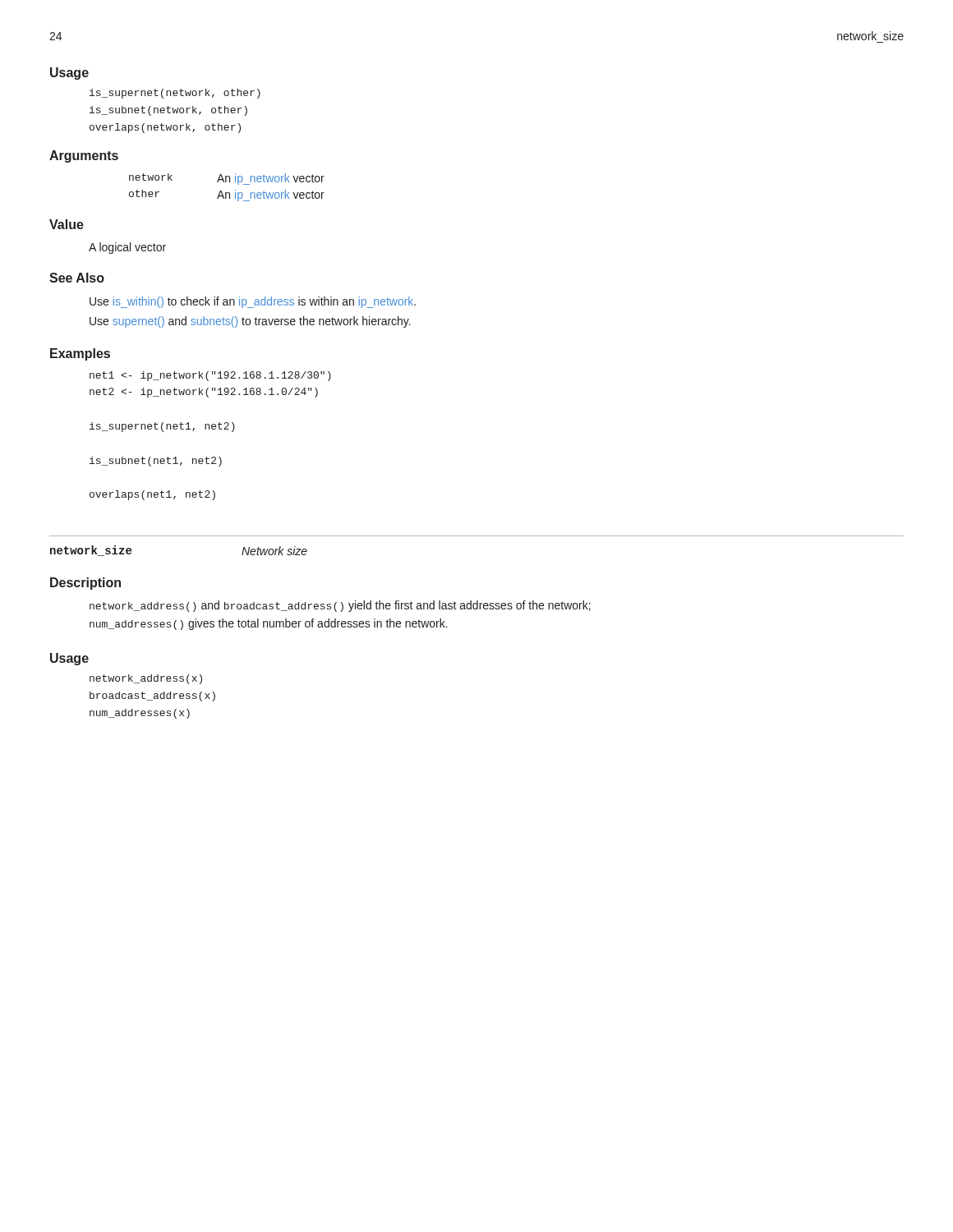Navigate to the block starting "See Also"
The image size is (953, 1232).
tap(77, 278)
